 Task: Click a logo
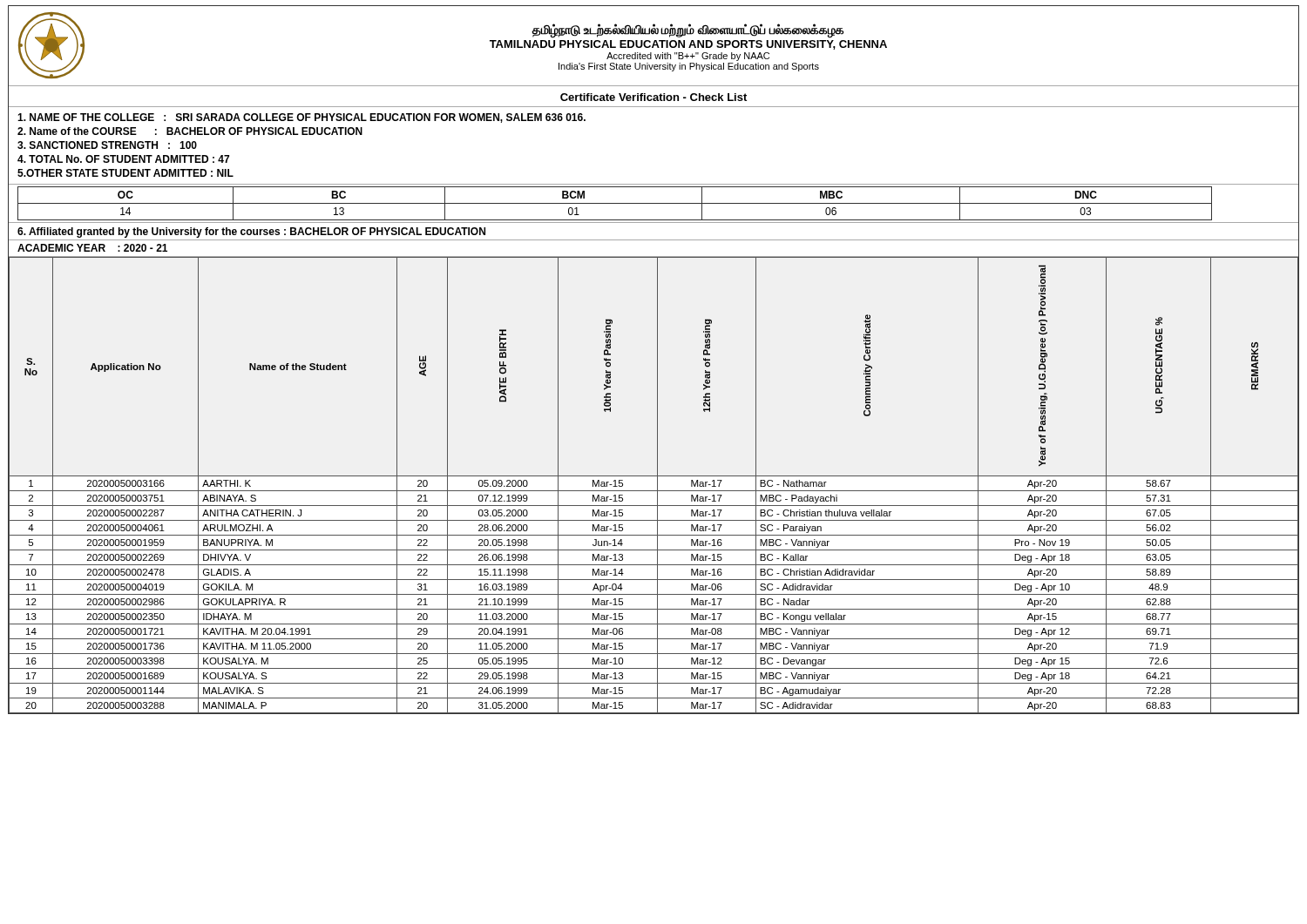[52, 47]
